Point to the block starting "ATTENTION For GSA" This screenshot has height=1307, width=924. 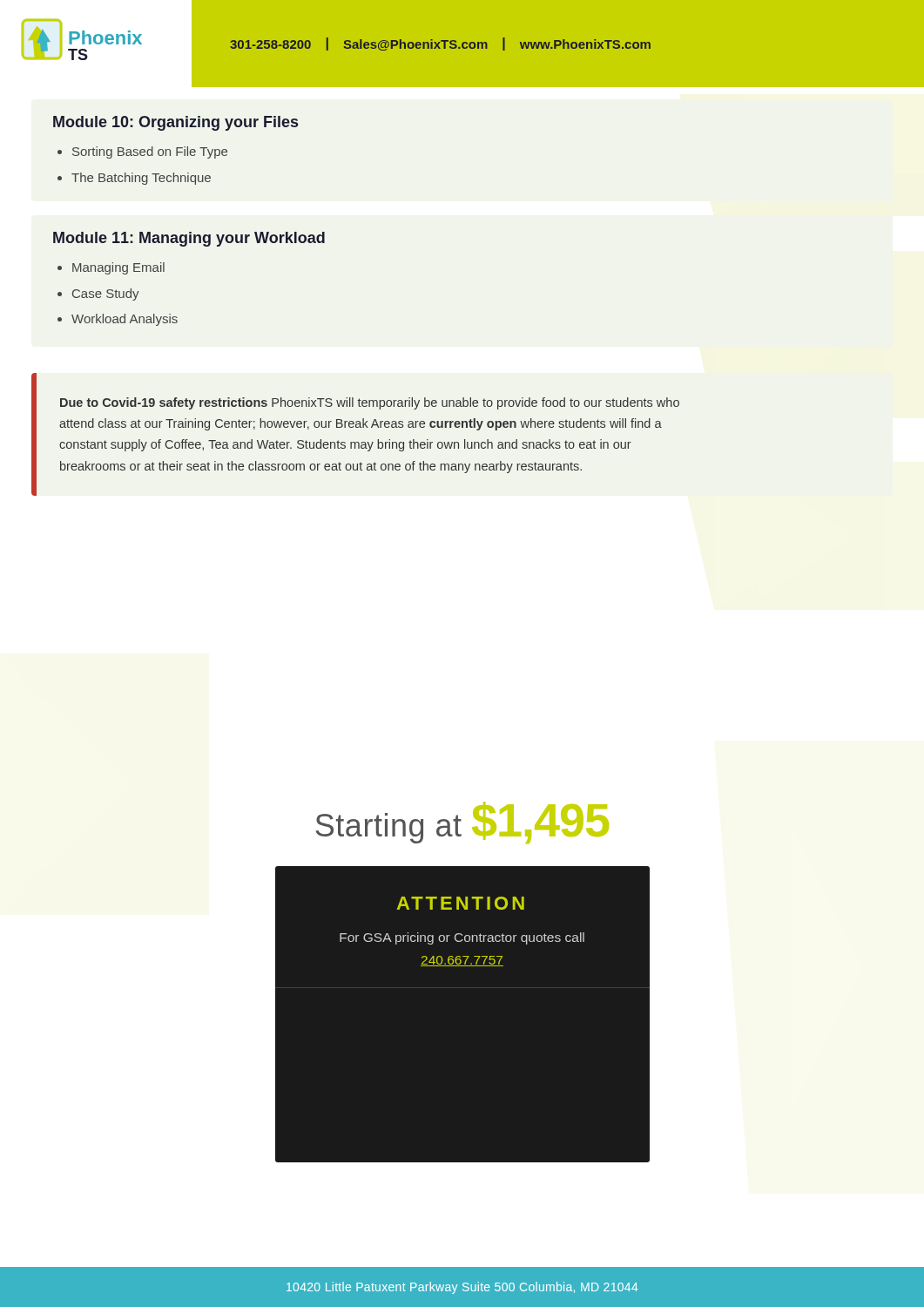pos(462,1027)
